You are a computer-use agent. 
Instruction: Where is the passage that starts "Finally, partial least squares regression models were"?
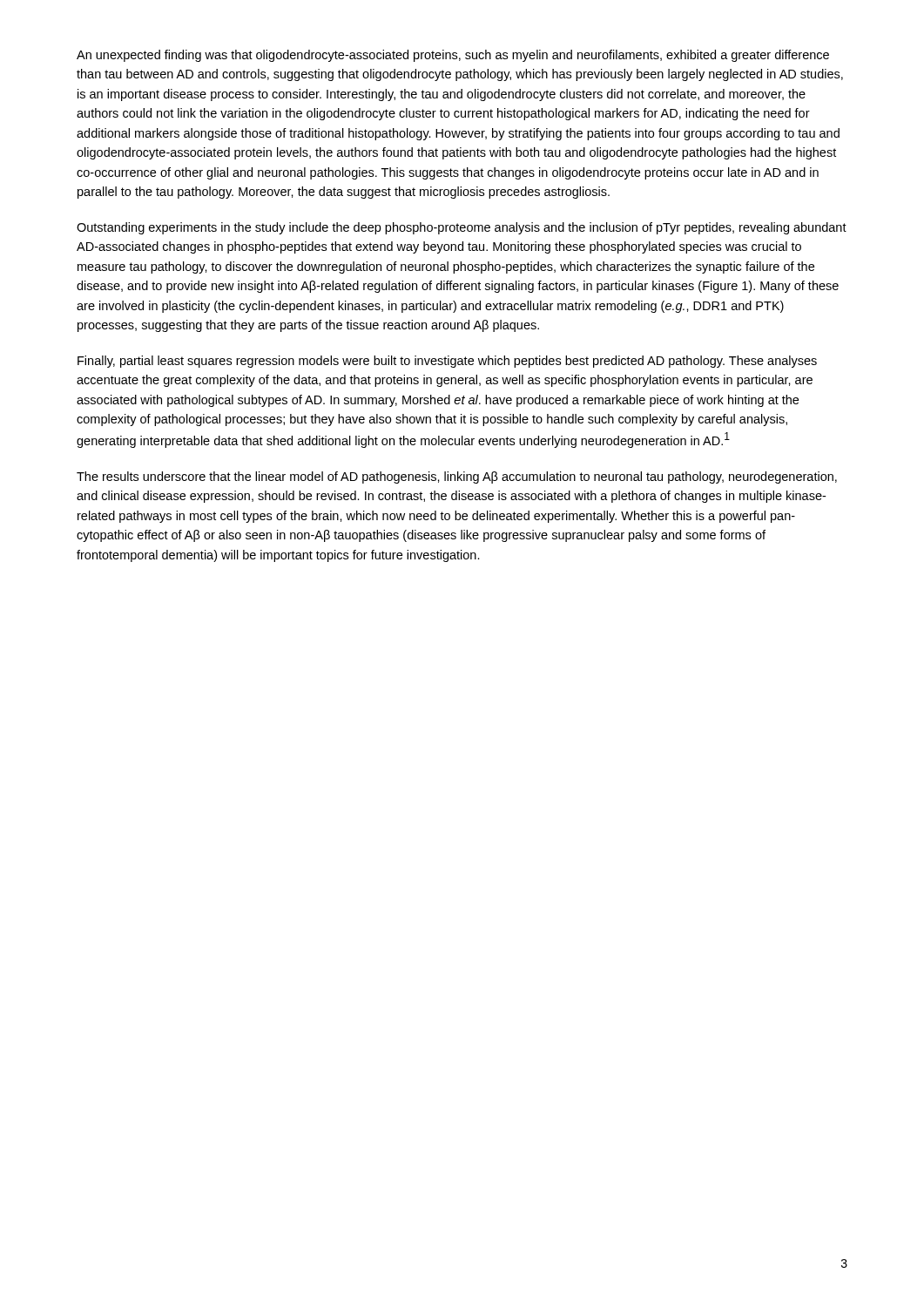pyautogui.click(x=447, y=401)
